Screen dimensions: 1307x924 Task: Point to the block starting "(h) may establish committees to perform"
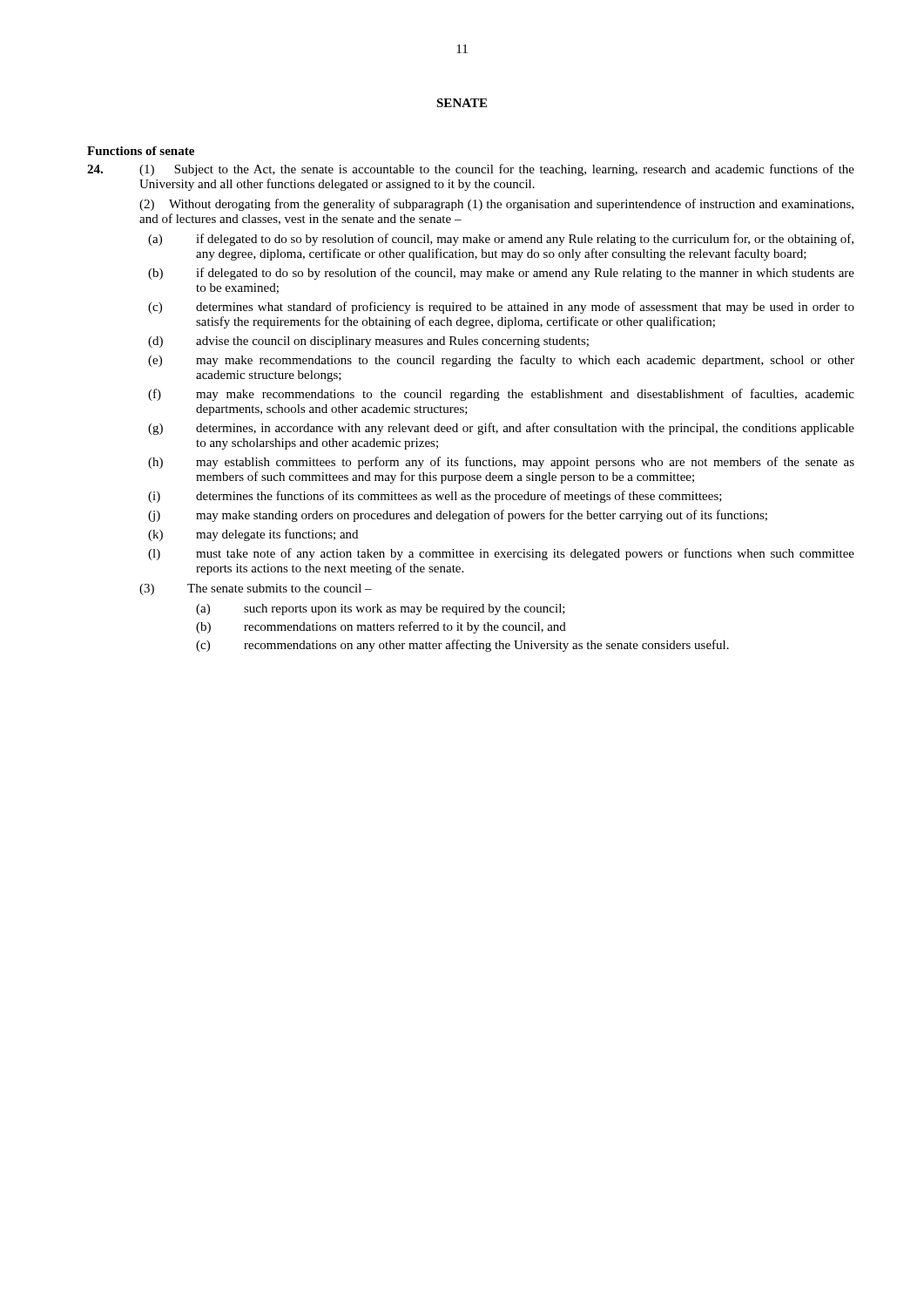coord(497,470)
